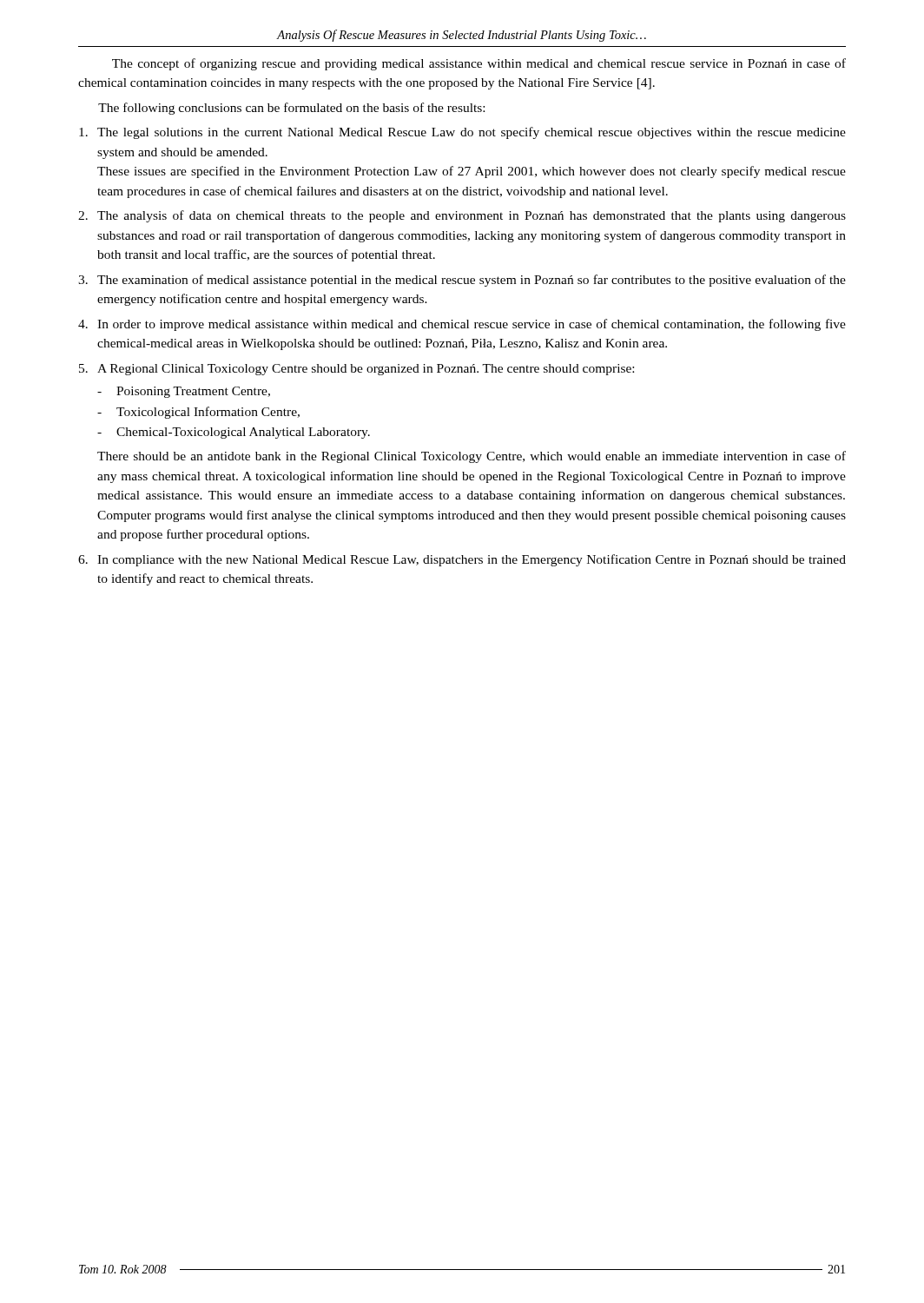Locate the list item that says "6. In compliance with the new National"
The width and height of the screenshot is (924, 1303).
pyautogui.click(x=462, y=569)
